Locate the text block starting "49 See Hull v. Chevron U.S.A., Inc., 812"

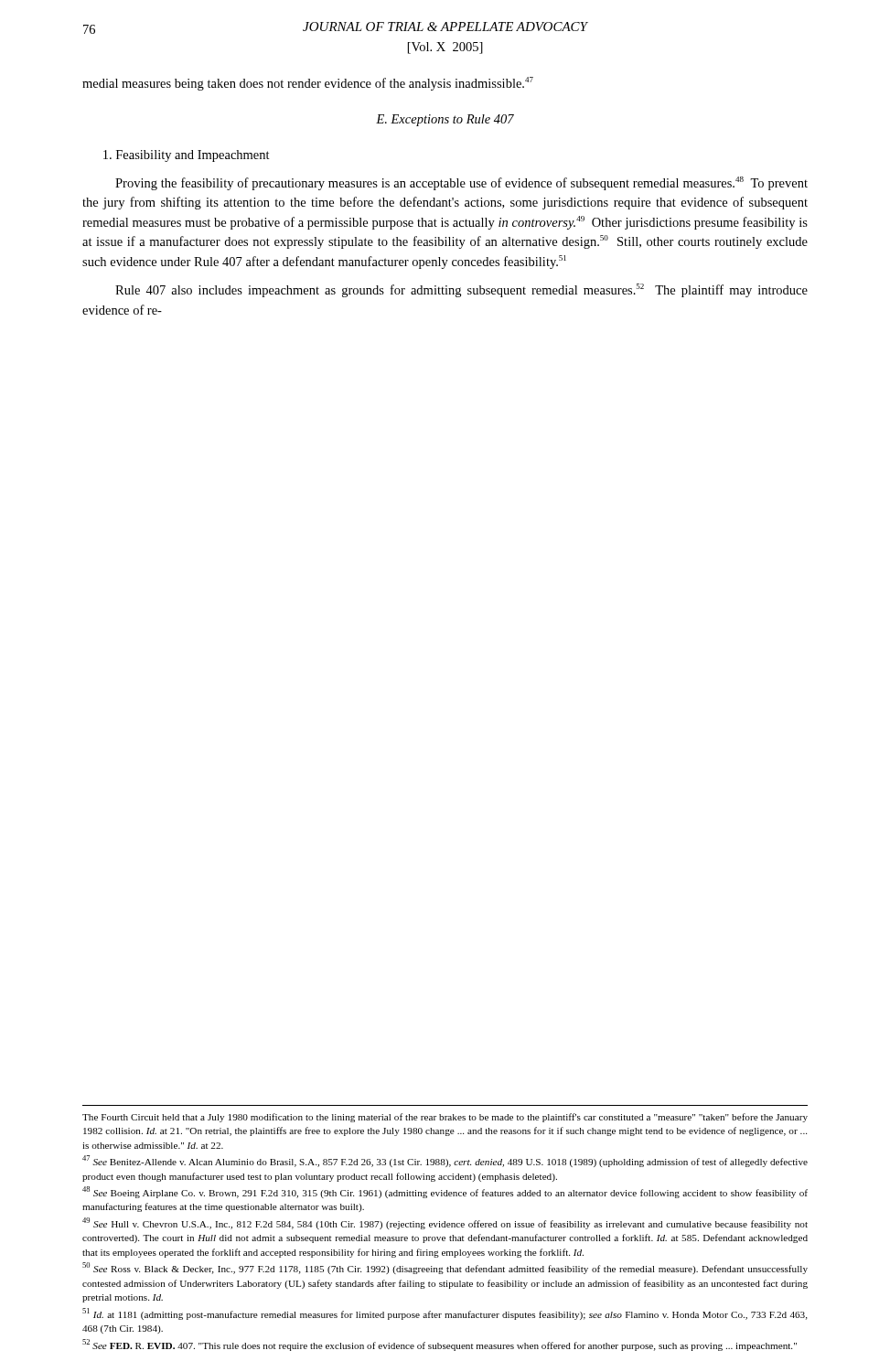click(x=445, y=1237)
